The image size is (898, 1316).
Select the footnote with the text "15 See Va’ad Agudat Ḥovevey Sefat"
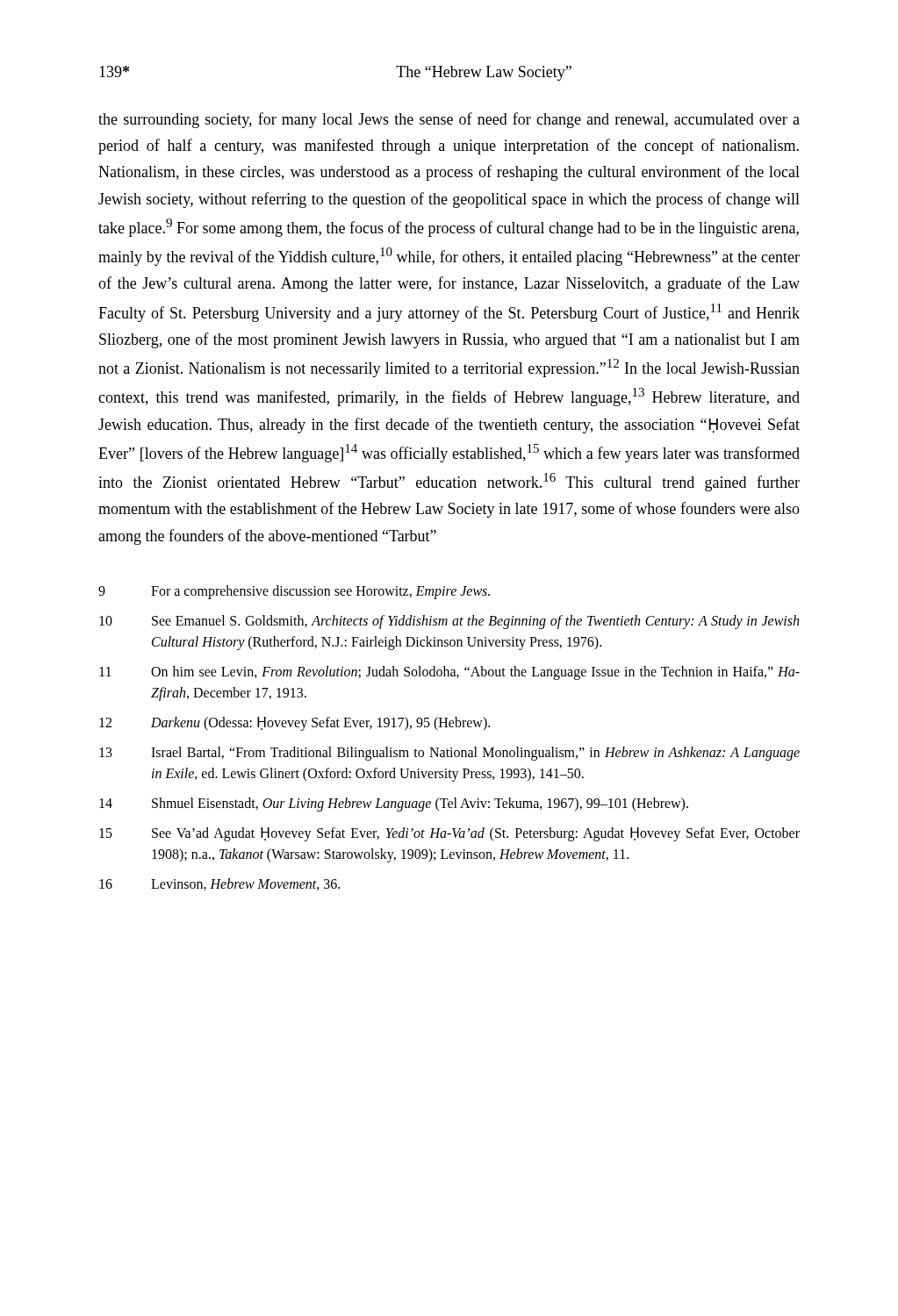point(449,844)
